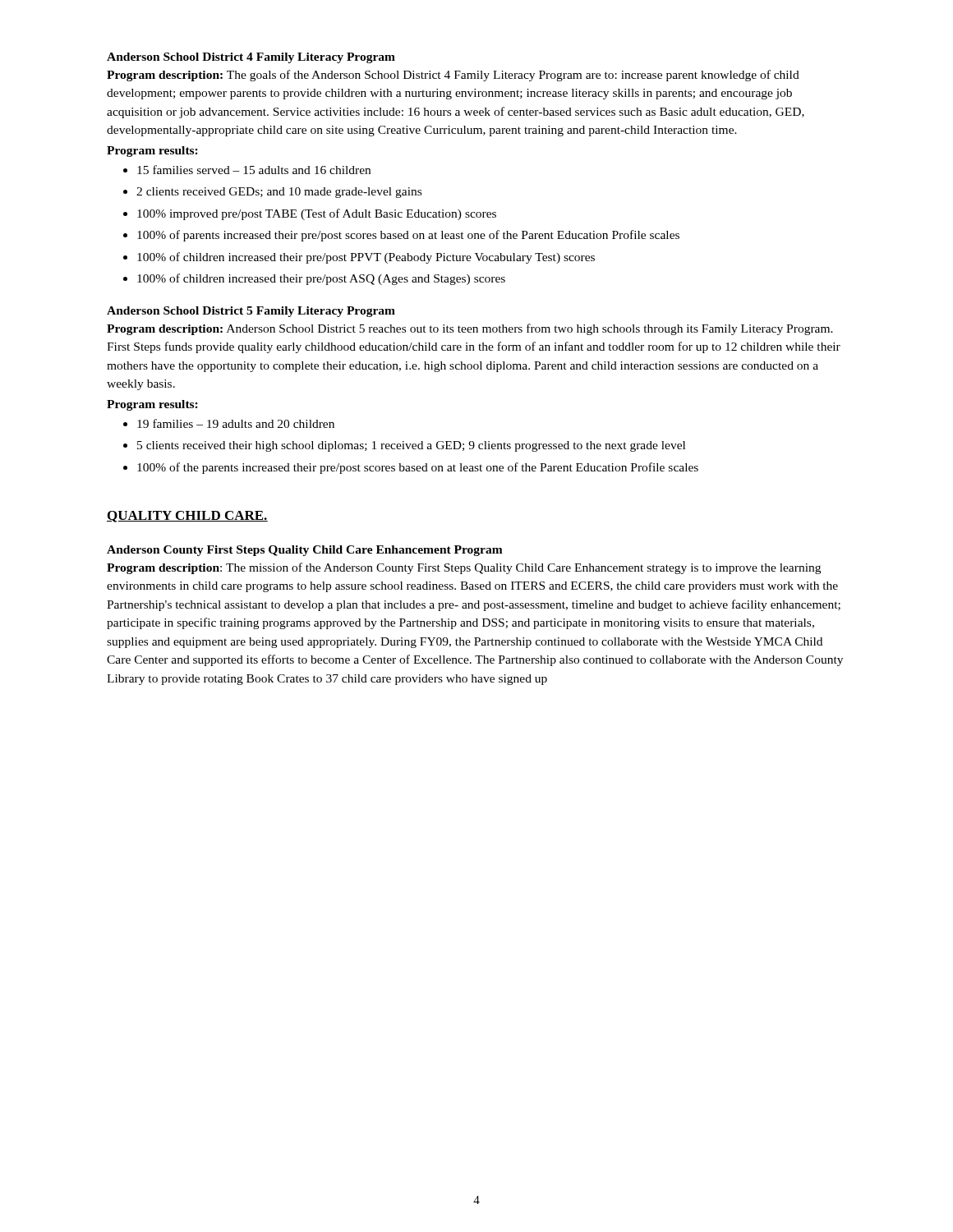Image resolution: width=953 pixels, height=1232 pixels.
Task: Select the region starting "100% improved pre/post TABE (Test of"
Action: [x=317, y=213]
